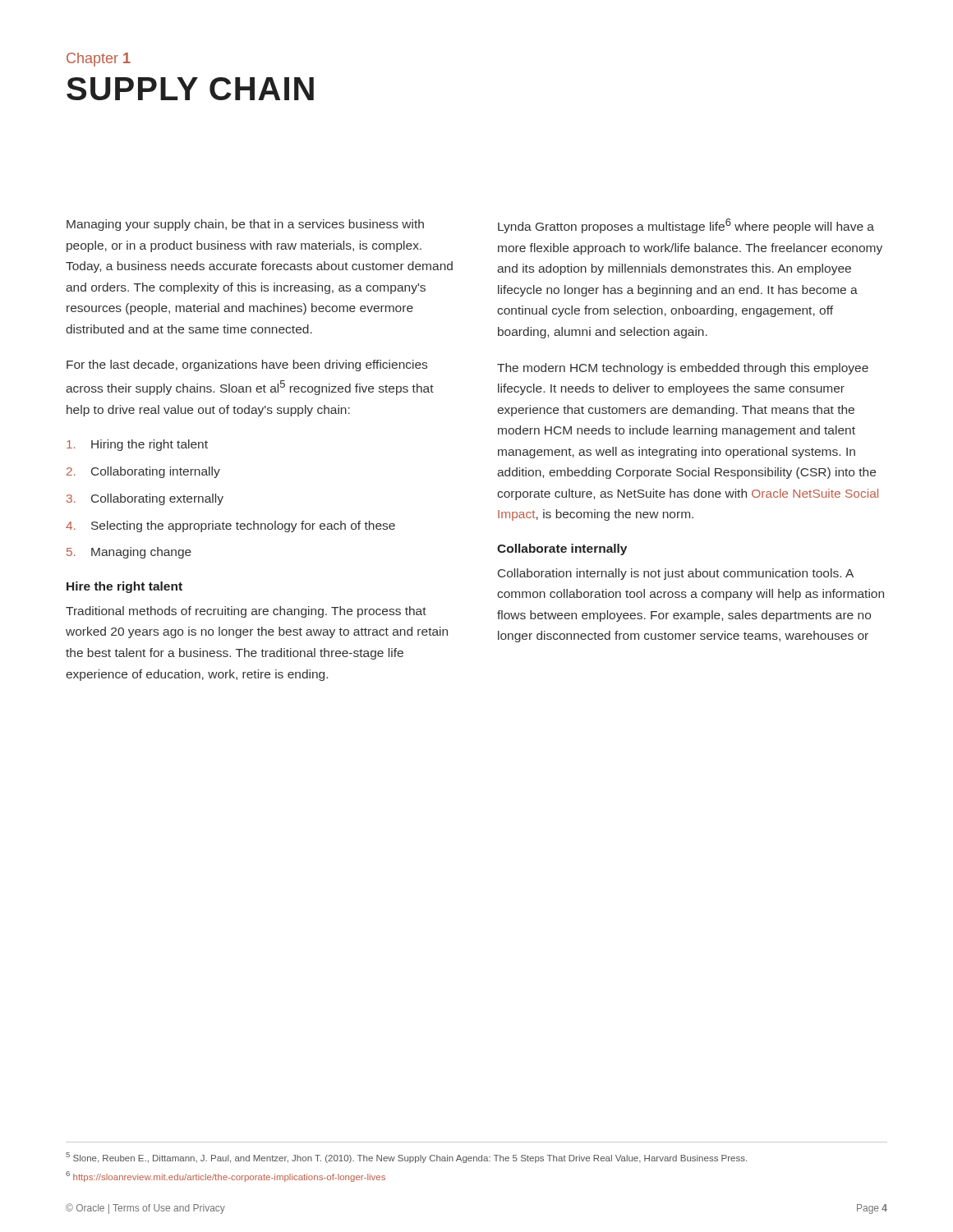Screen dimensions: 1232x953
Task: Point to the passage starting "Chapter 1 SUPPLY CHAIN"
Action: pyautogui.click(x=271, y=79)
